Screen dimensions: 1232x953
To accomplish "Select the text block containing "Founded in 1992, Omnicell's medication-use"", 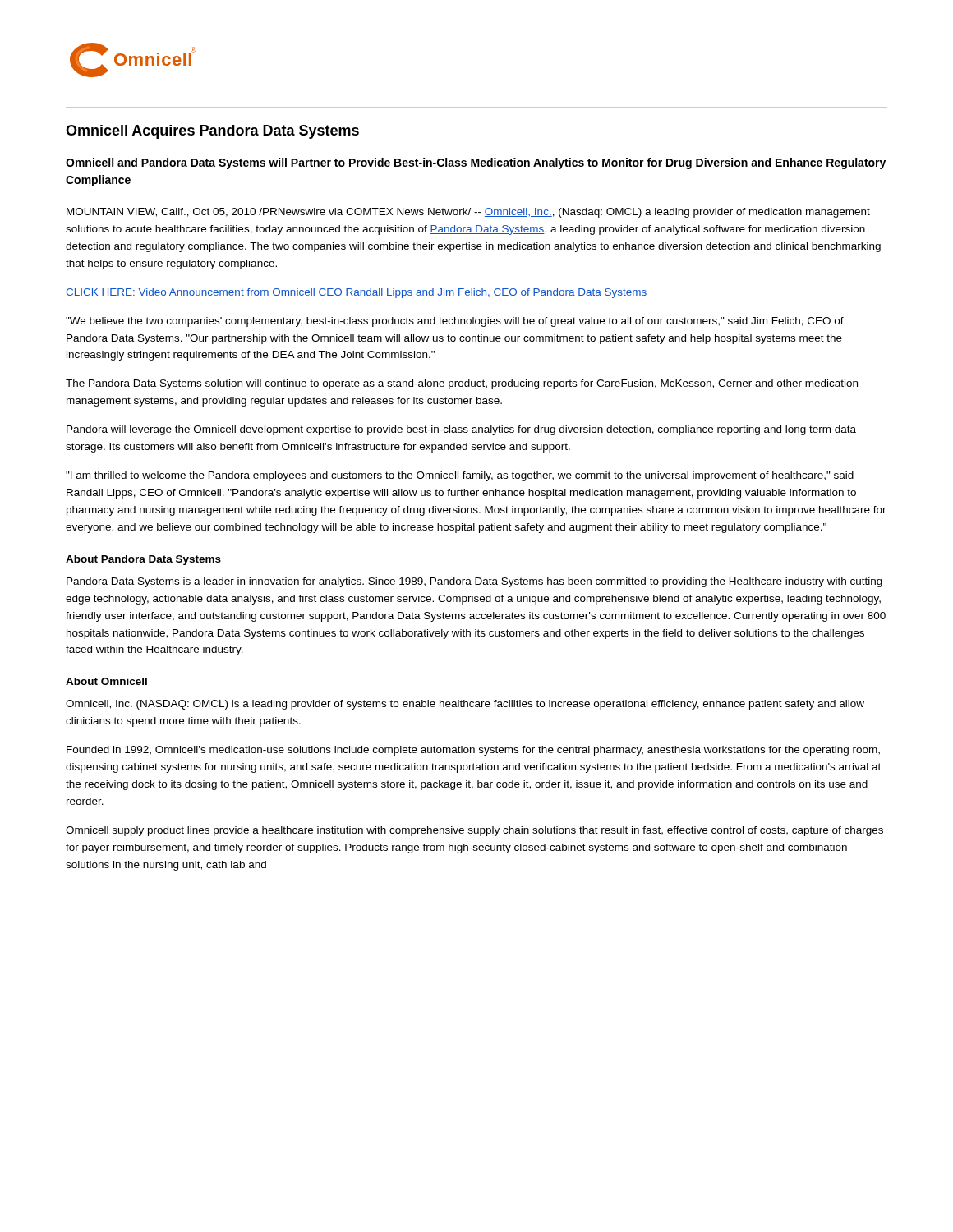I will (x=473, y=775).
